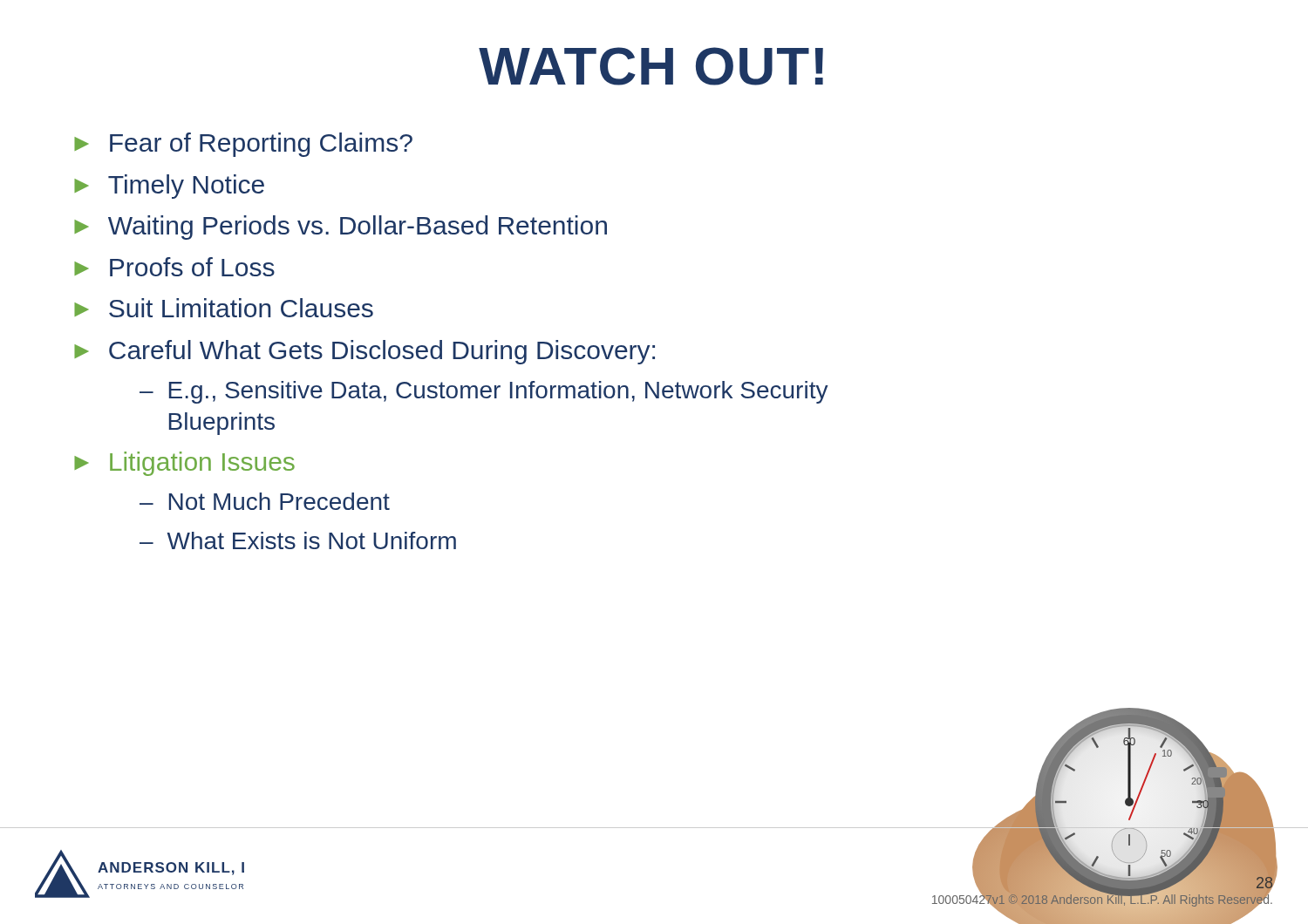Find the passage starting "WATCH OUT!"
This screenshot has height=924, width=1308.
pyautogui.click(x=654, y=66)
